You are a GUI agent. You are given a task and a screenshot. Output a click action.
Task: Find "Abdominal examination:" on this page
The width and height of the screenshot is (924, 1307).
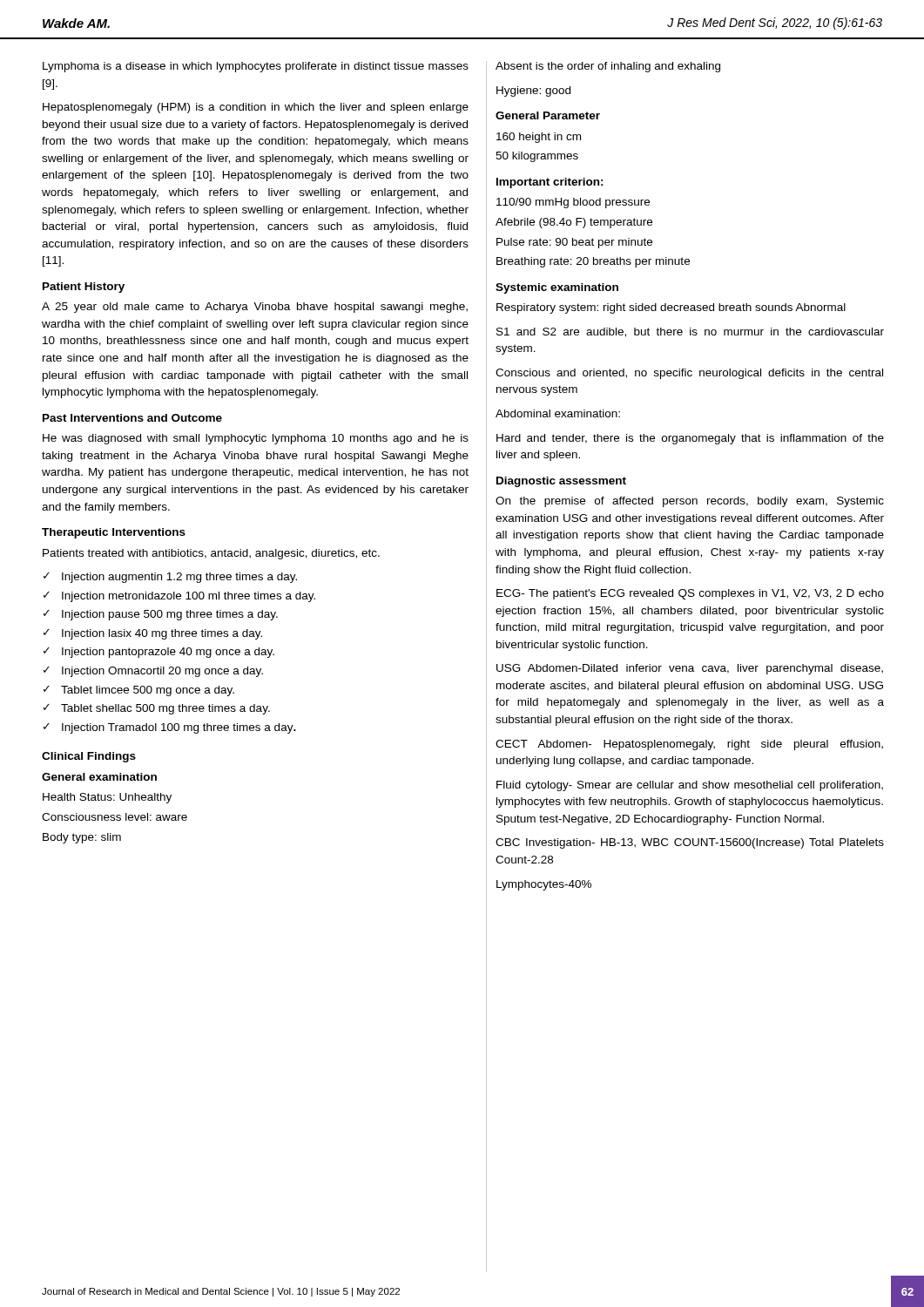point(558,413)
